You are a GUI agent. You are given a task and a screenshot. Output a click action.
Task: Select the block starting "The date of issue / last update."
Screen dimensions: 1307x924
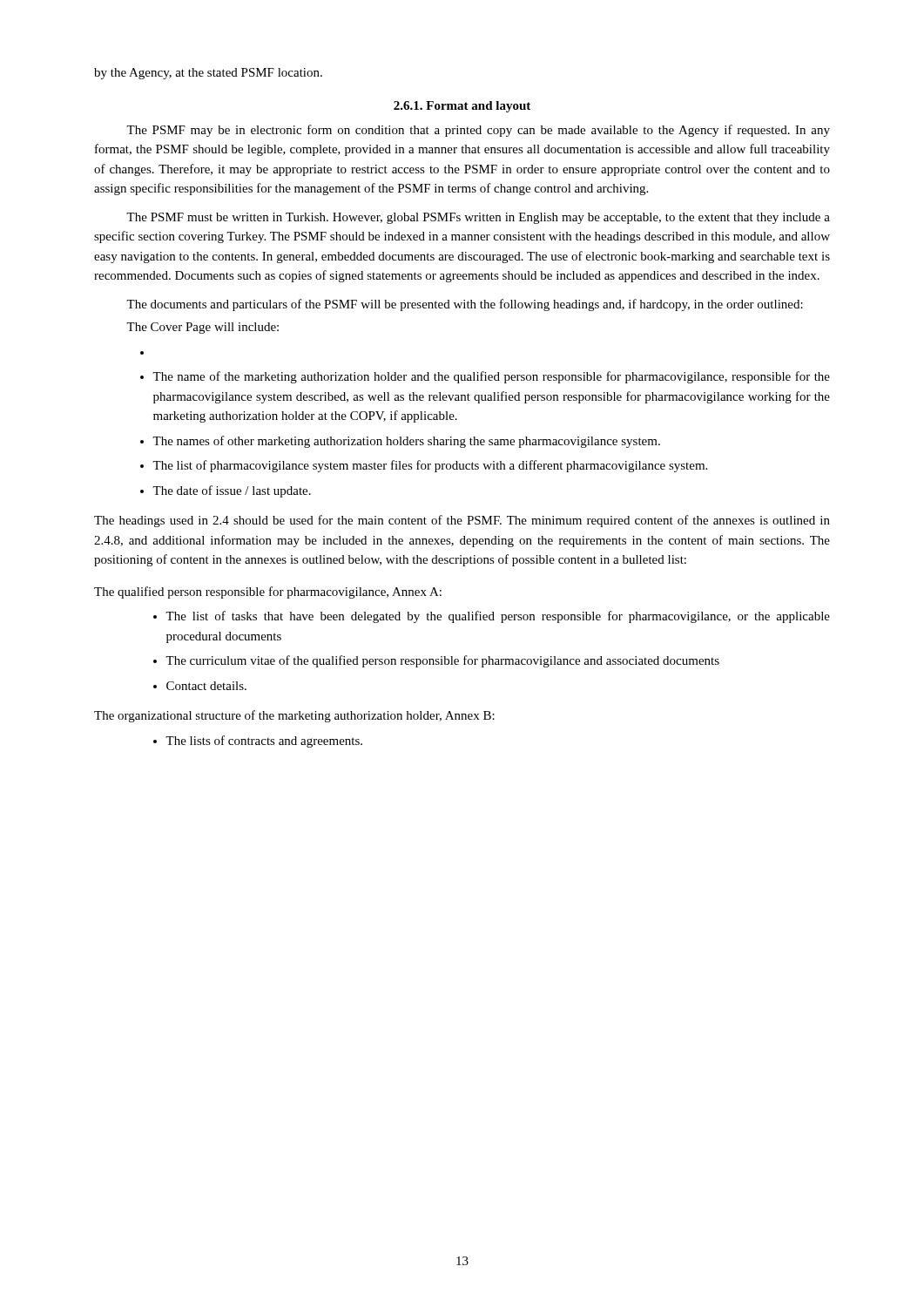[x=232, y=490]
